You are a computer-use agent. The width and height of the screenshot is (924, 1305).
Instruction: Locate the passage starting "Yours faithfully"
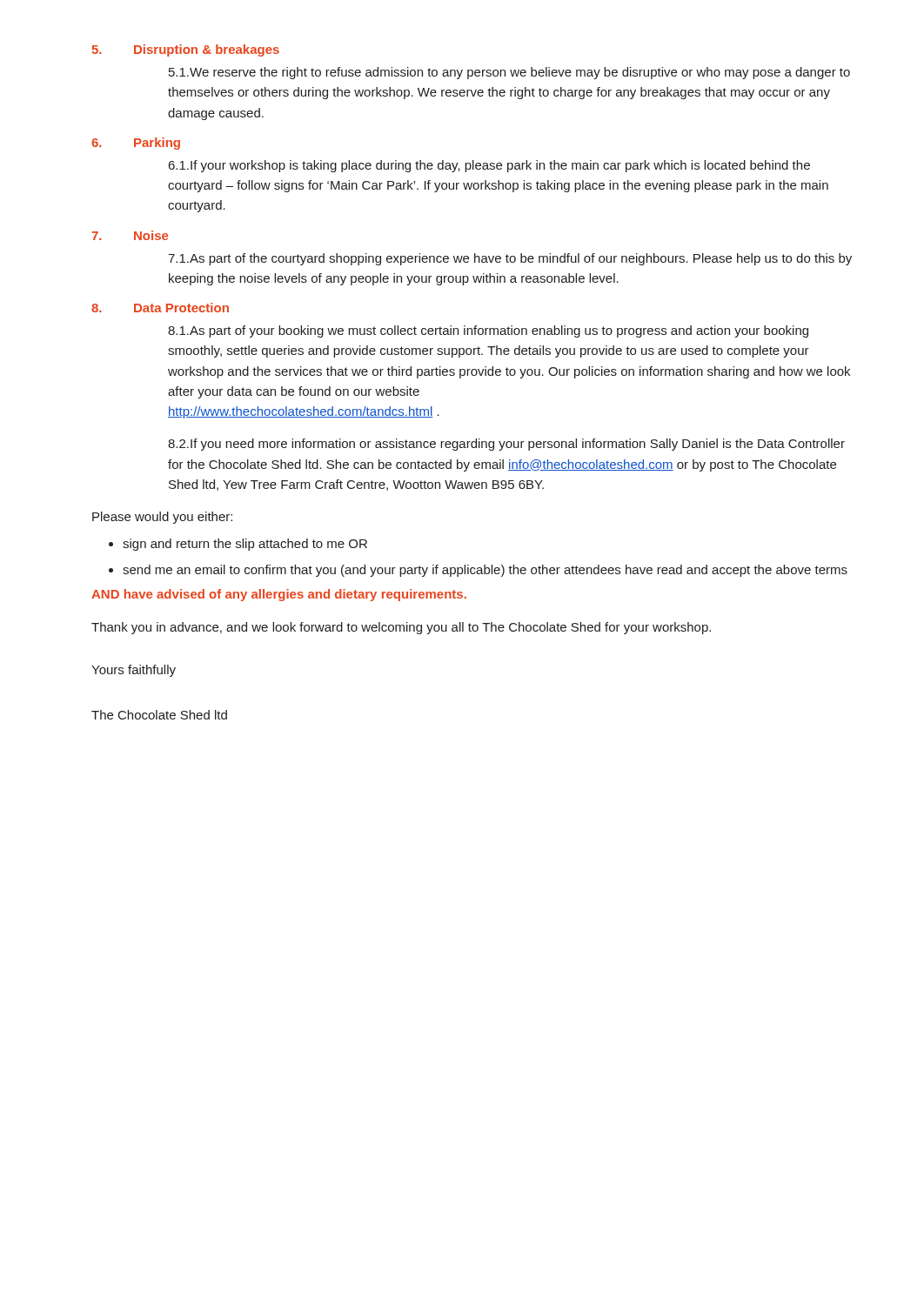(x=134, y=671)
